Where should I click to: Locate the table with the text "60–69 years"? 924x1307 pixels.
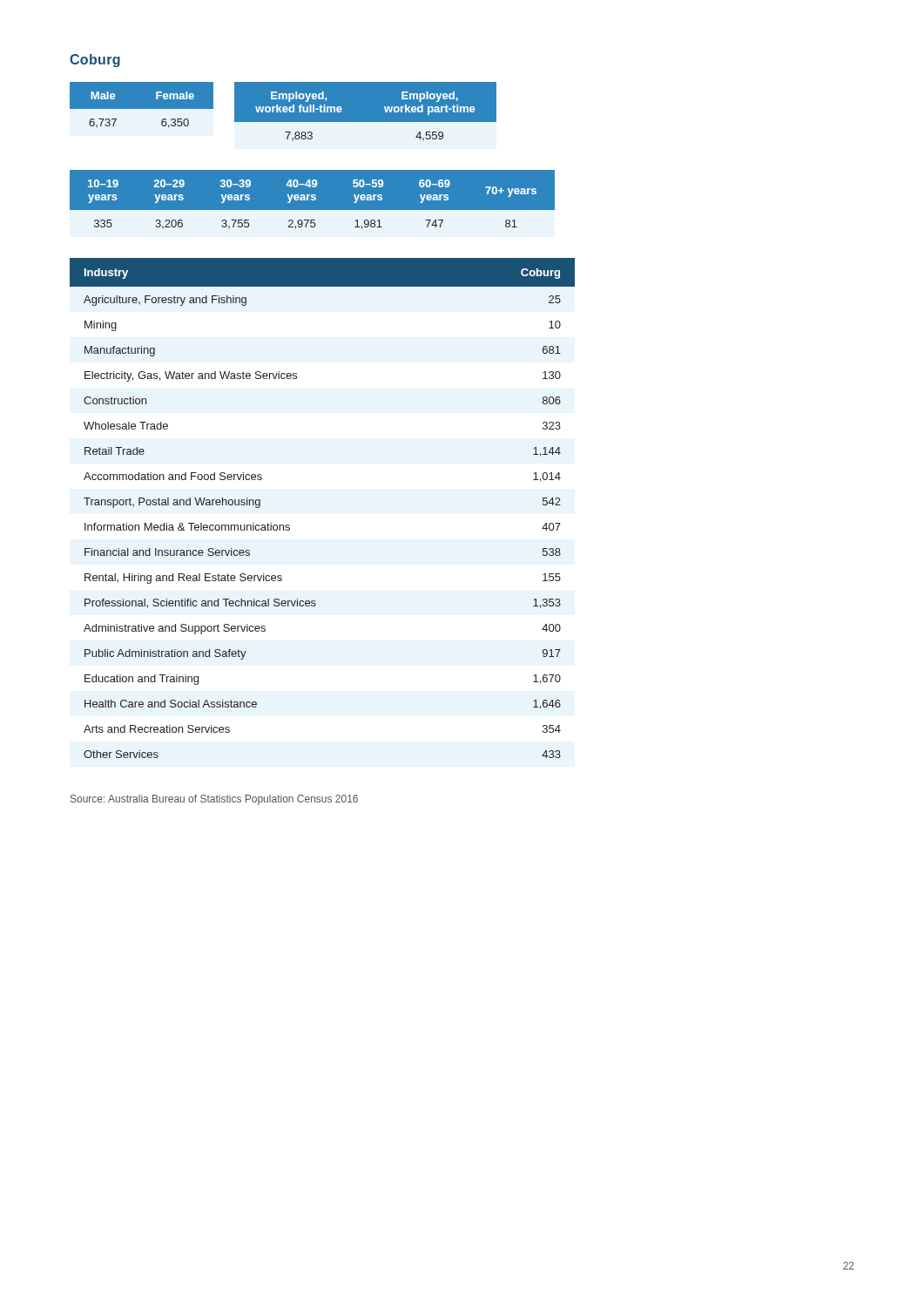point(462,203)
